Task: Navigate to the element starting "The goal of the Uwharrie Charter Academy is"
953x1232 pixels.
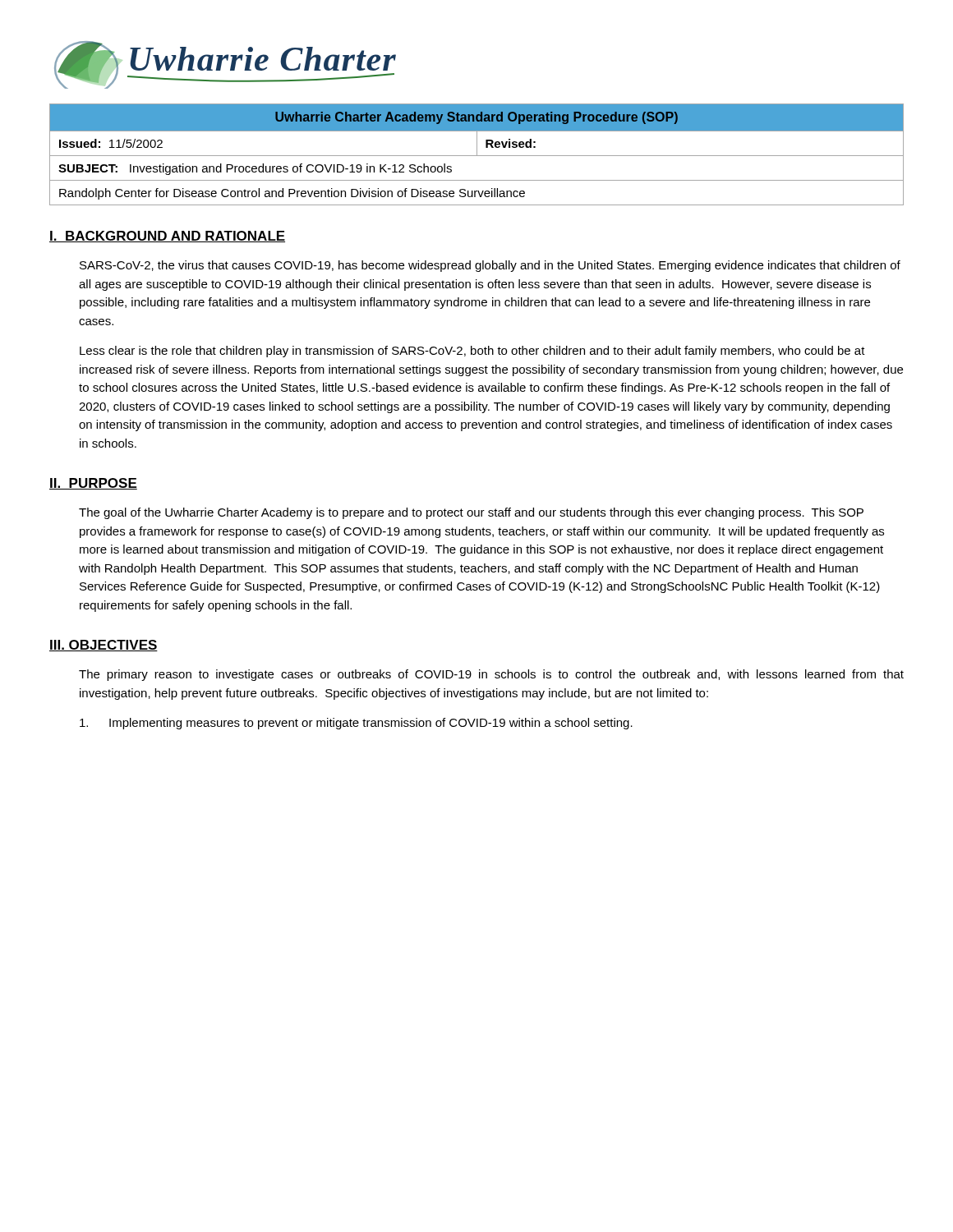Action: coord(482,558)
